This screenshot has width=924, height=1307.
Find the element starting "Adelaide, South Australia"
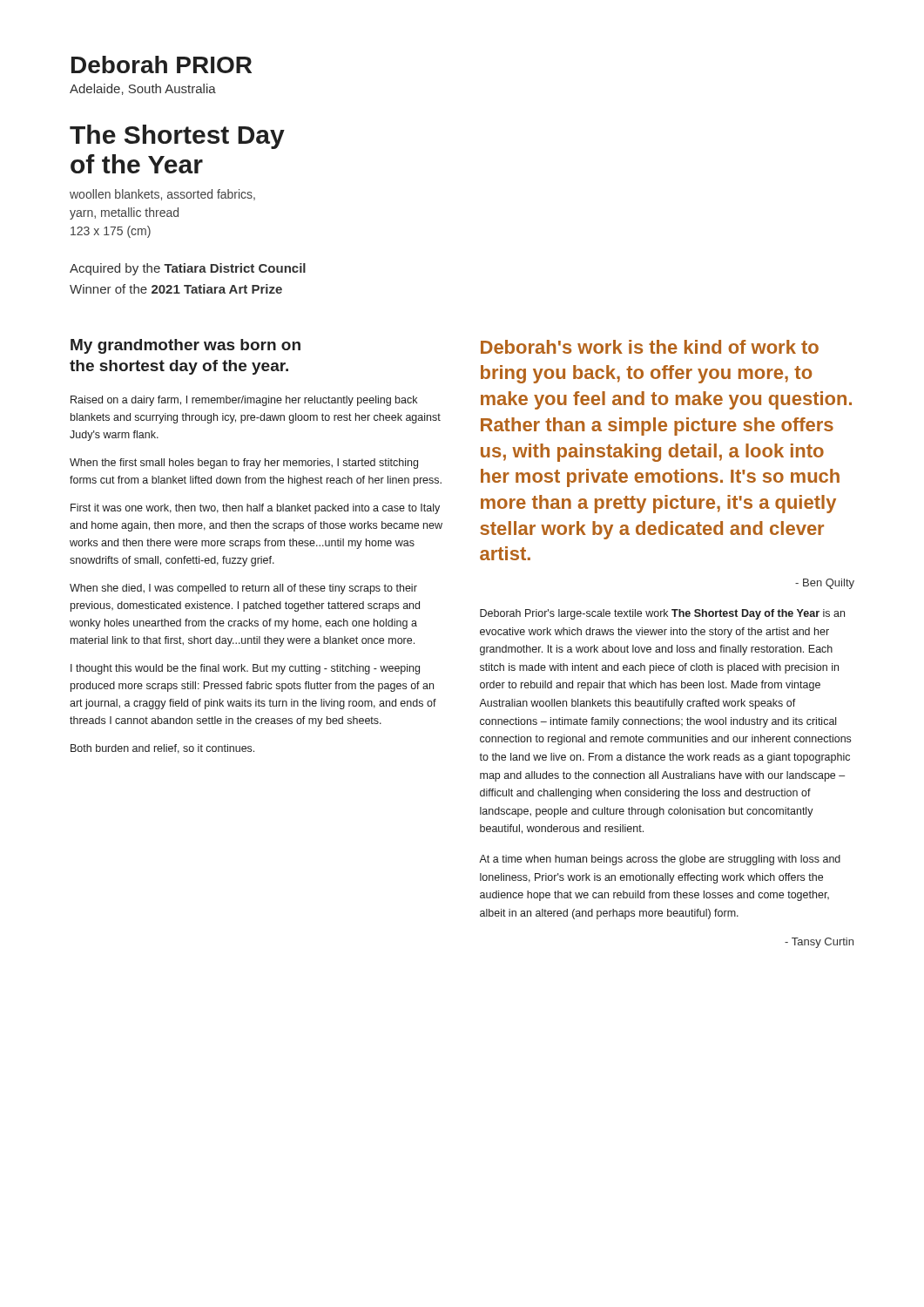(143, 88)
